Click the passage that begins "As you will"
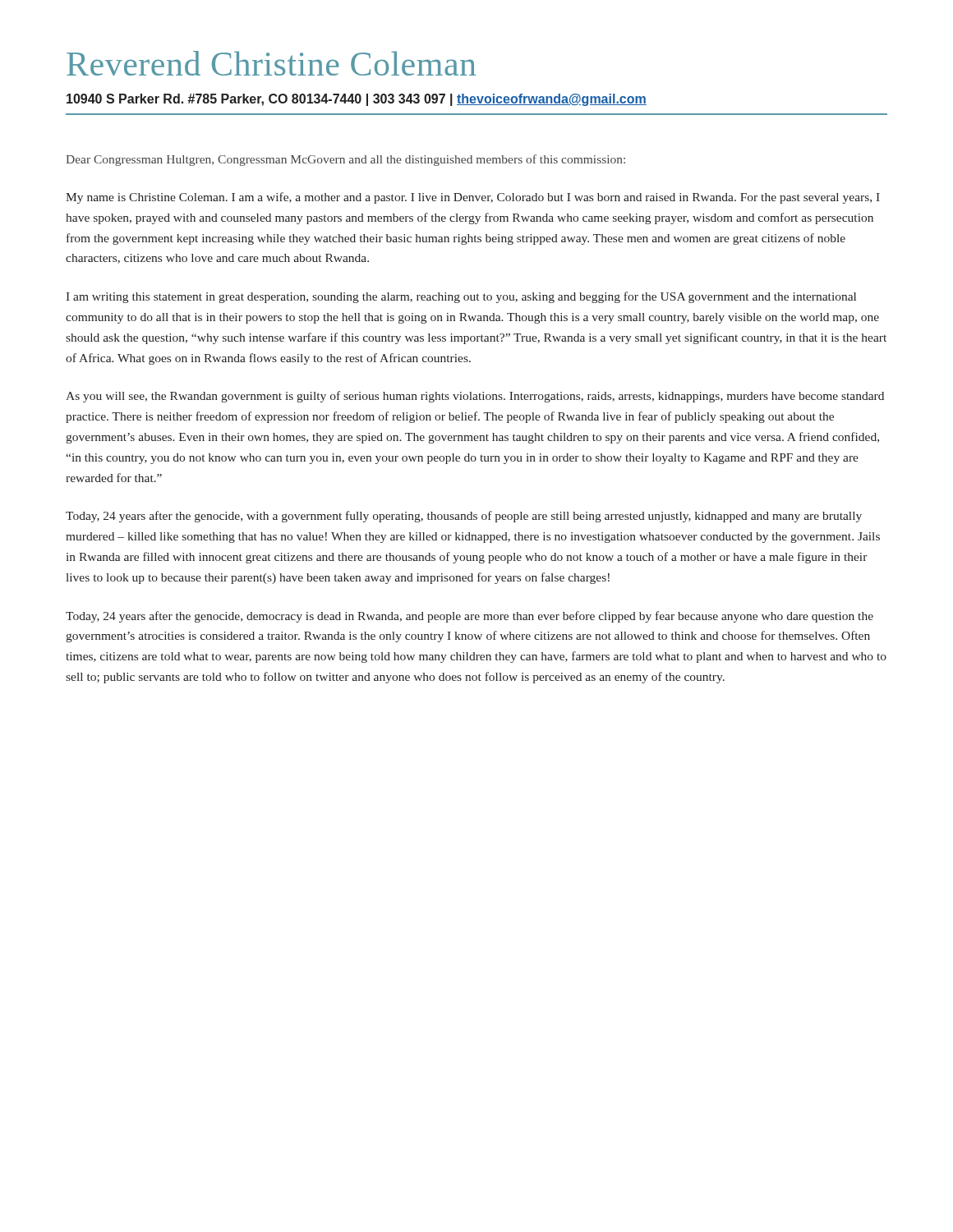Viewport: 953px width, 1232px height. [x=476, y=437]
